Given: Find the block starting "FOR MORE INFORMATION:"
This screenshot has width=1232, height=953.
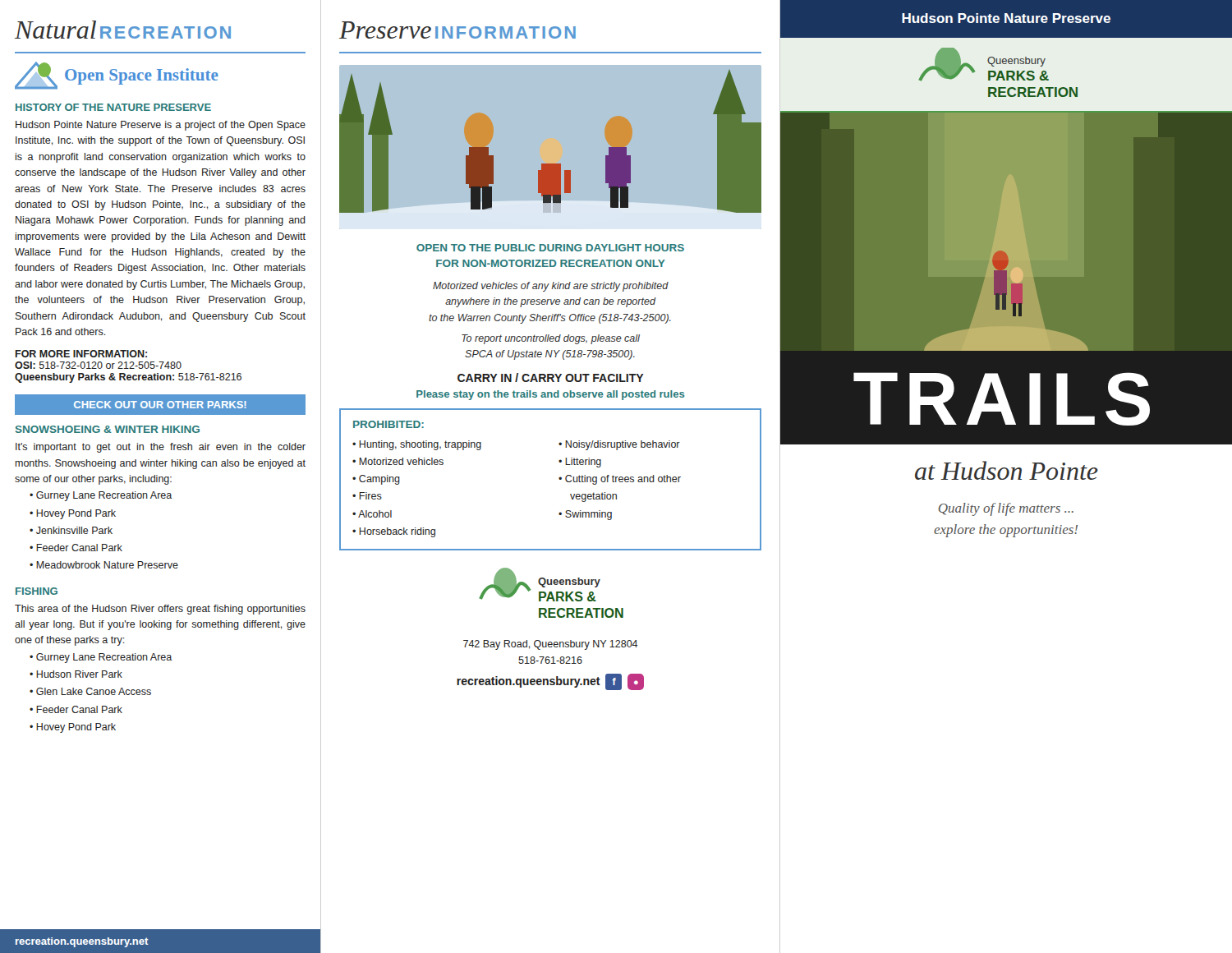Looking at the screenshot, I should (x=128, y=366).
